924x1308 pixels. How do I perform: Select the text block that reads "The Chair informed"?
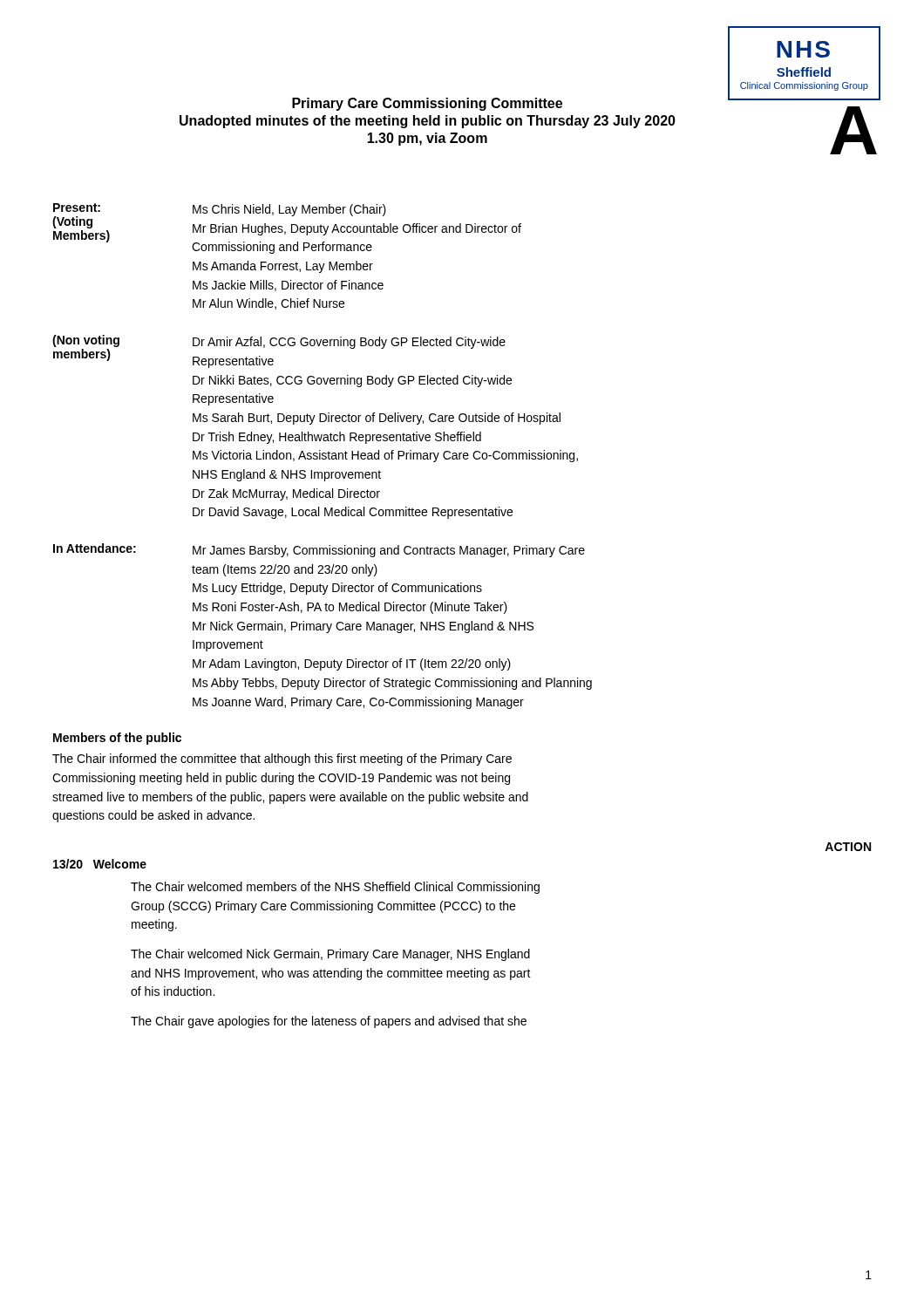(x=290, y=787)
